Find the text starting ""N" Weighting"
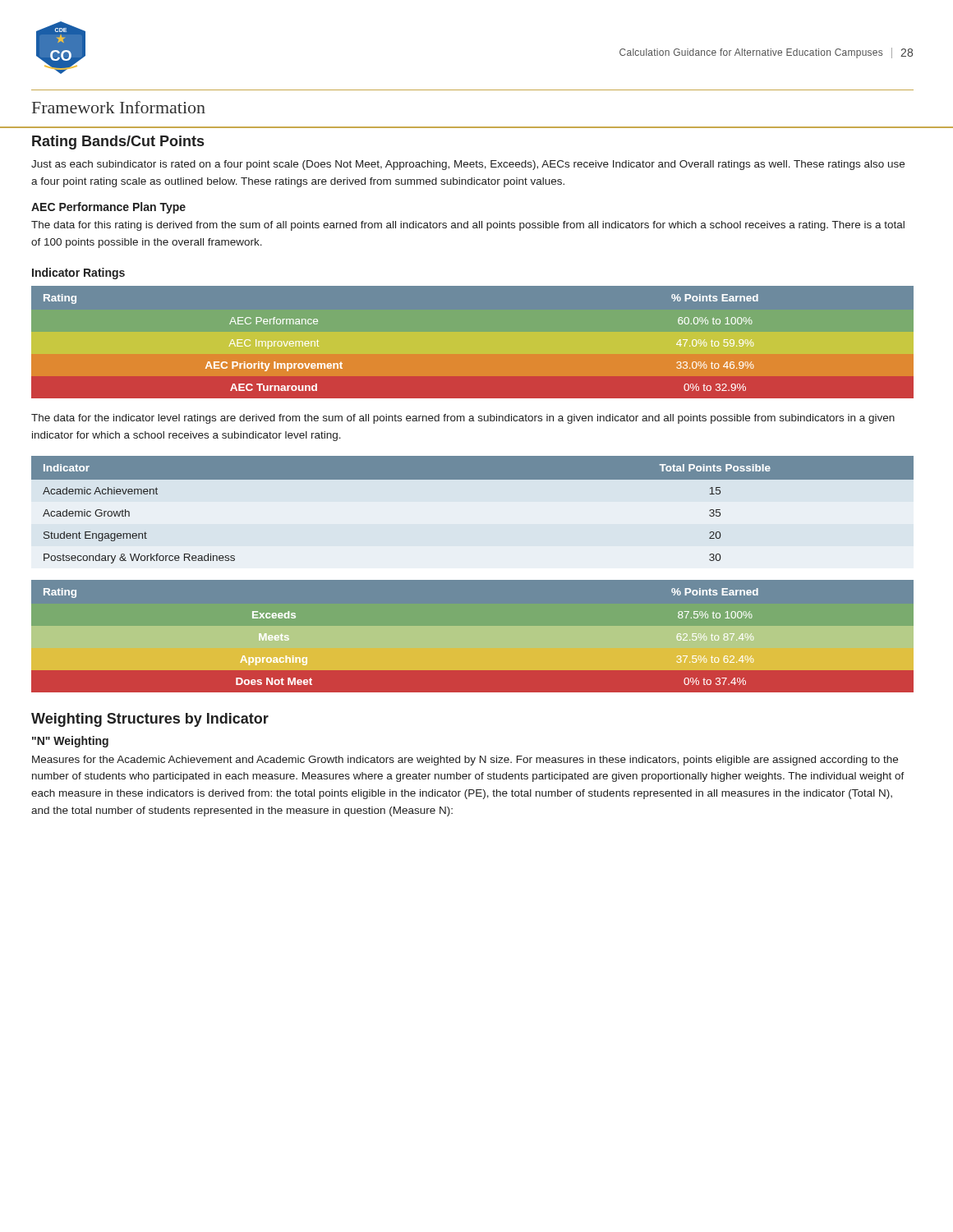 (70, 740)
